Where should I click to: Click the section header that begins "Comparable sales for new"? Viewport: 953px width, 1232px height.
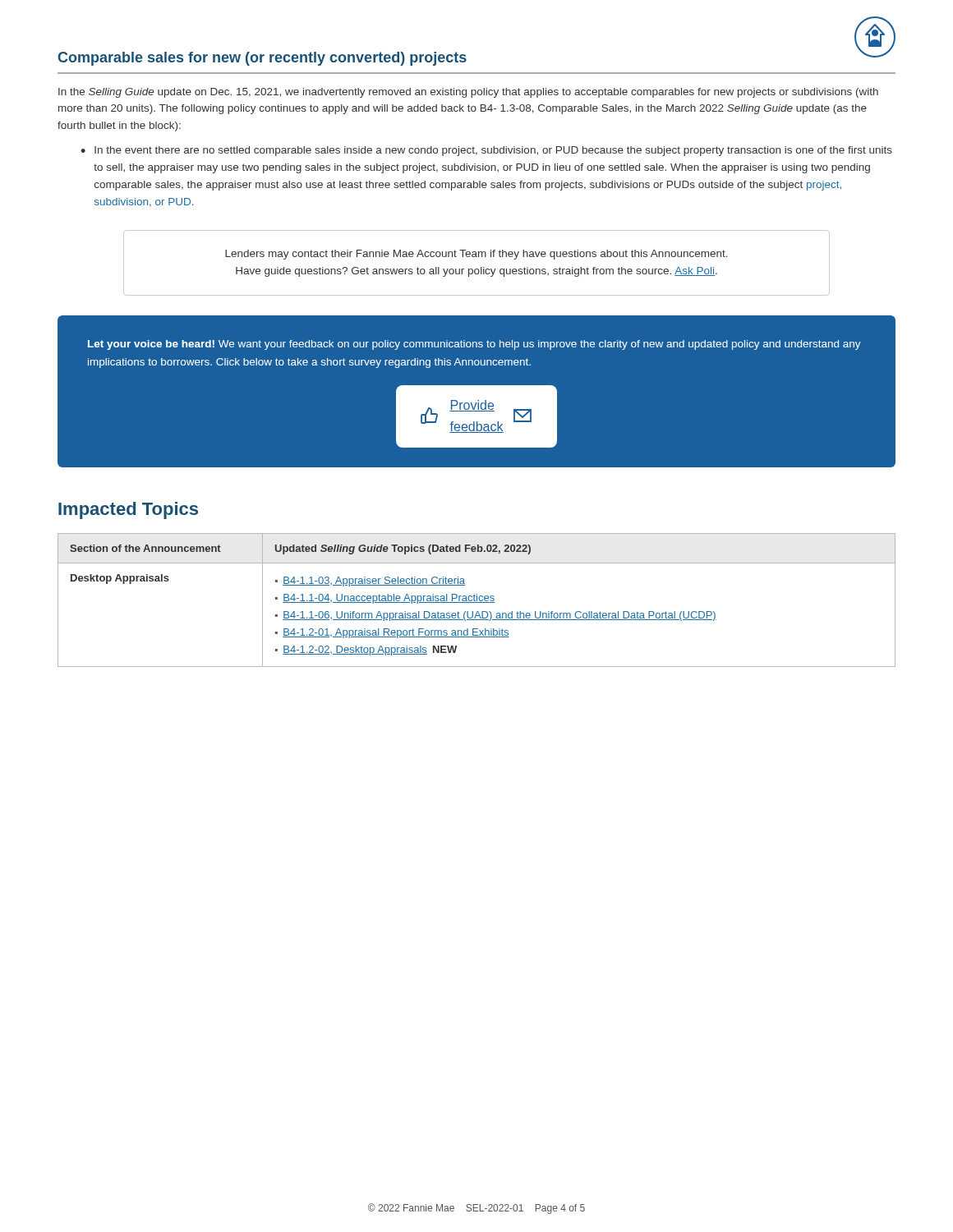(476, 62)
